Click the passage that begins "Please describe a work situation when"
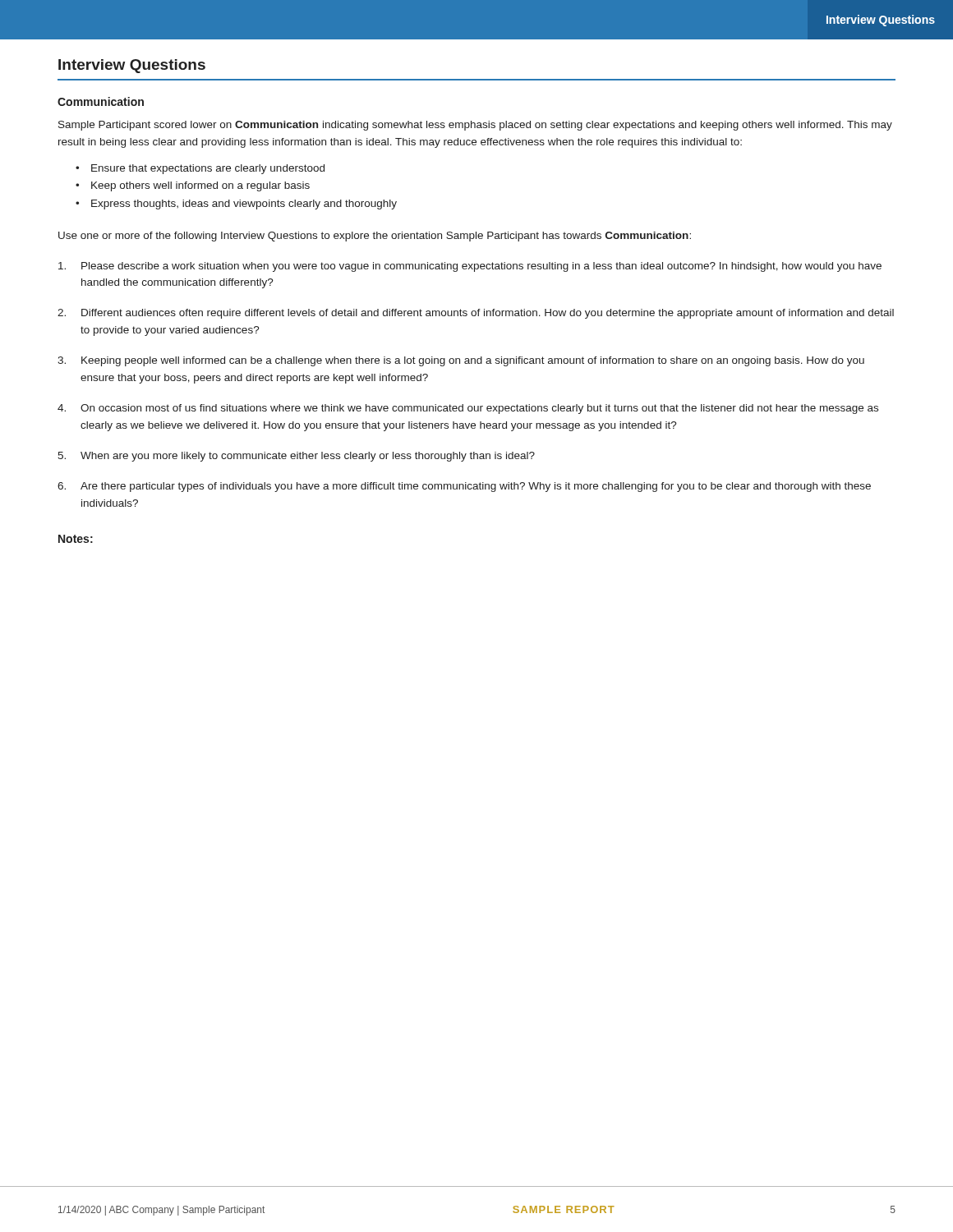The width and height of the screenshot is (953, 1232). pyautogui.click(x=476, y=275)
